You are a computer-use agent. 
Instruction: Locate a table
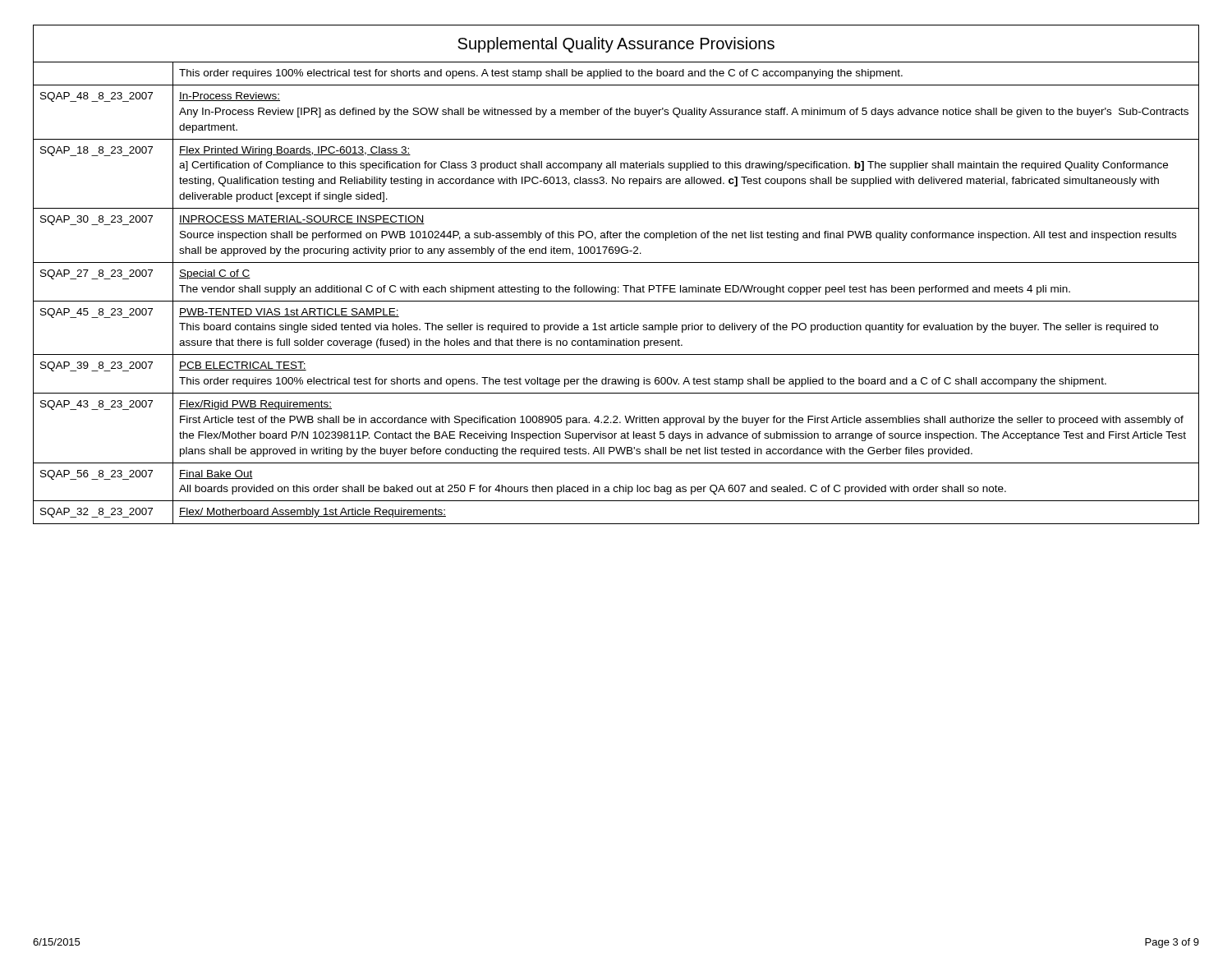coord(616,275)
